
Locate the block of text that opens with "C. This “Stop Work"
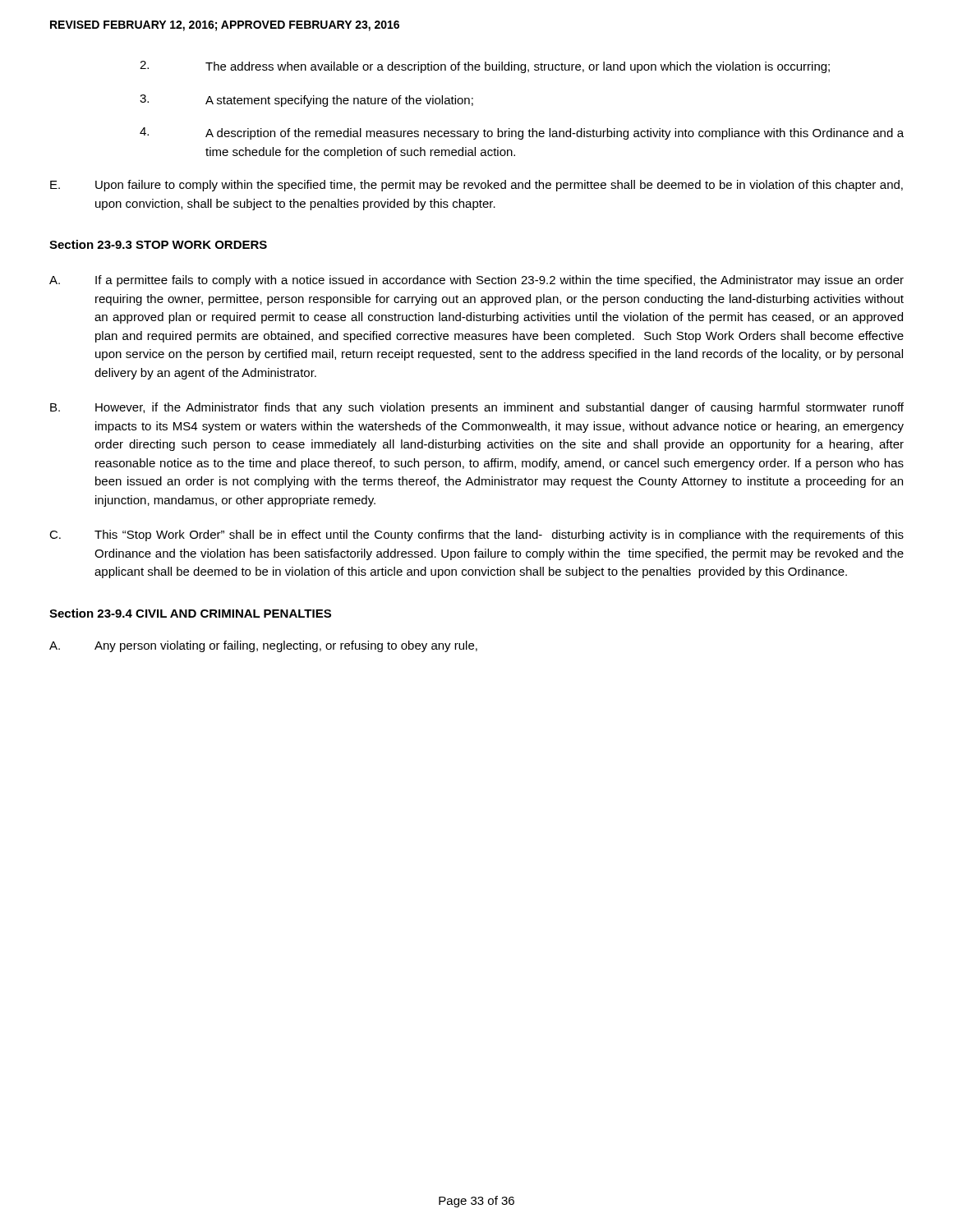(476, 553)
